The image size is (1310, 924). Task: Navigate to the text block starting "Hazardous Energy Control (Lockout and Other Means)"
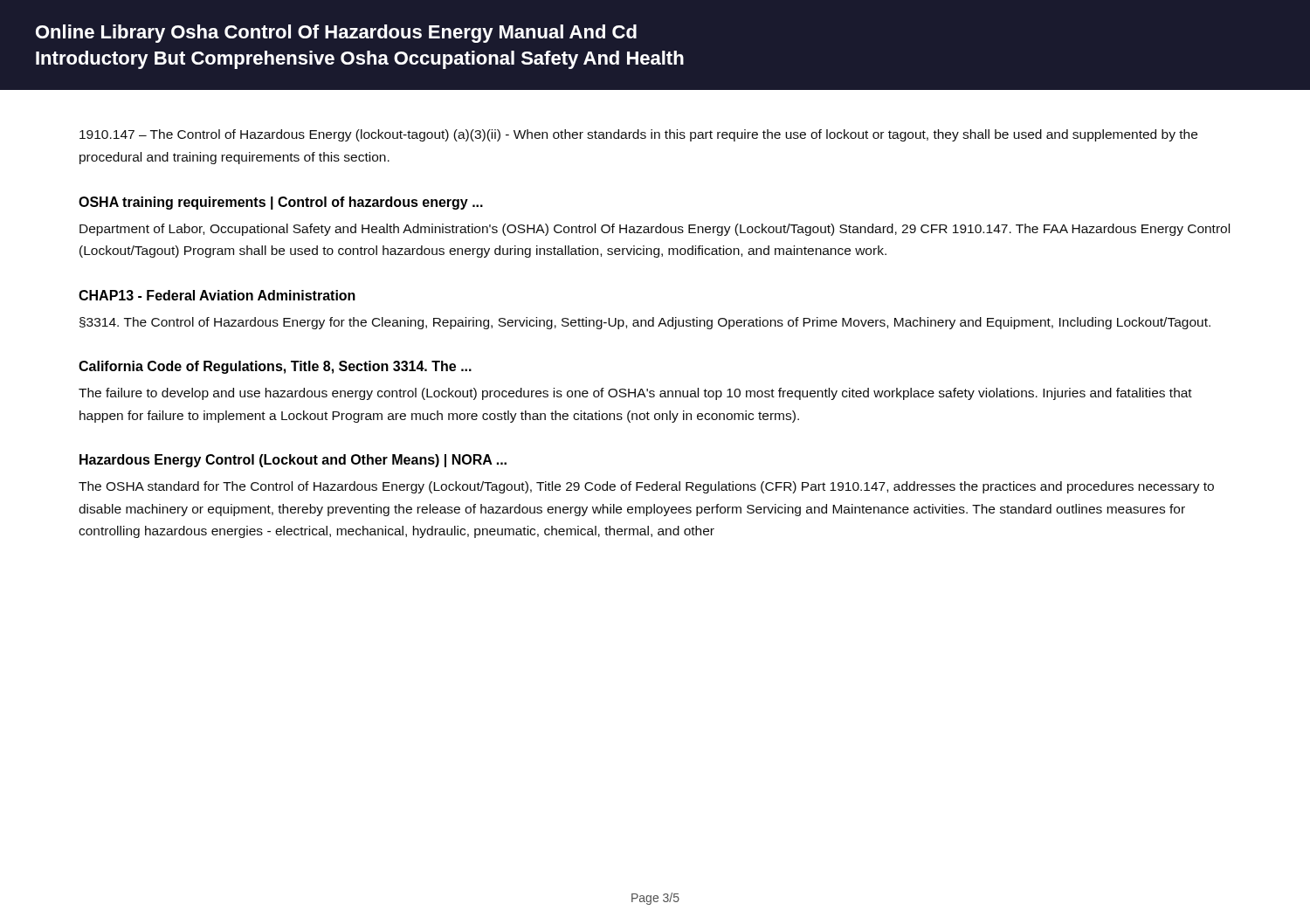pyautogui.click(x=293, y=460)
